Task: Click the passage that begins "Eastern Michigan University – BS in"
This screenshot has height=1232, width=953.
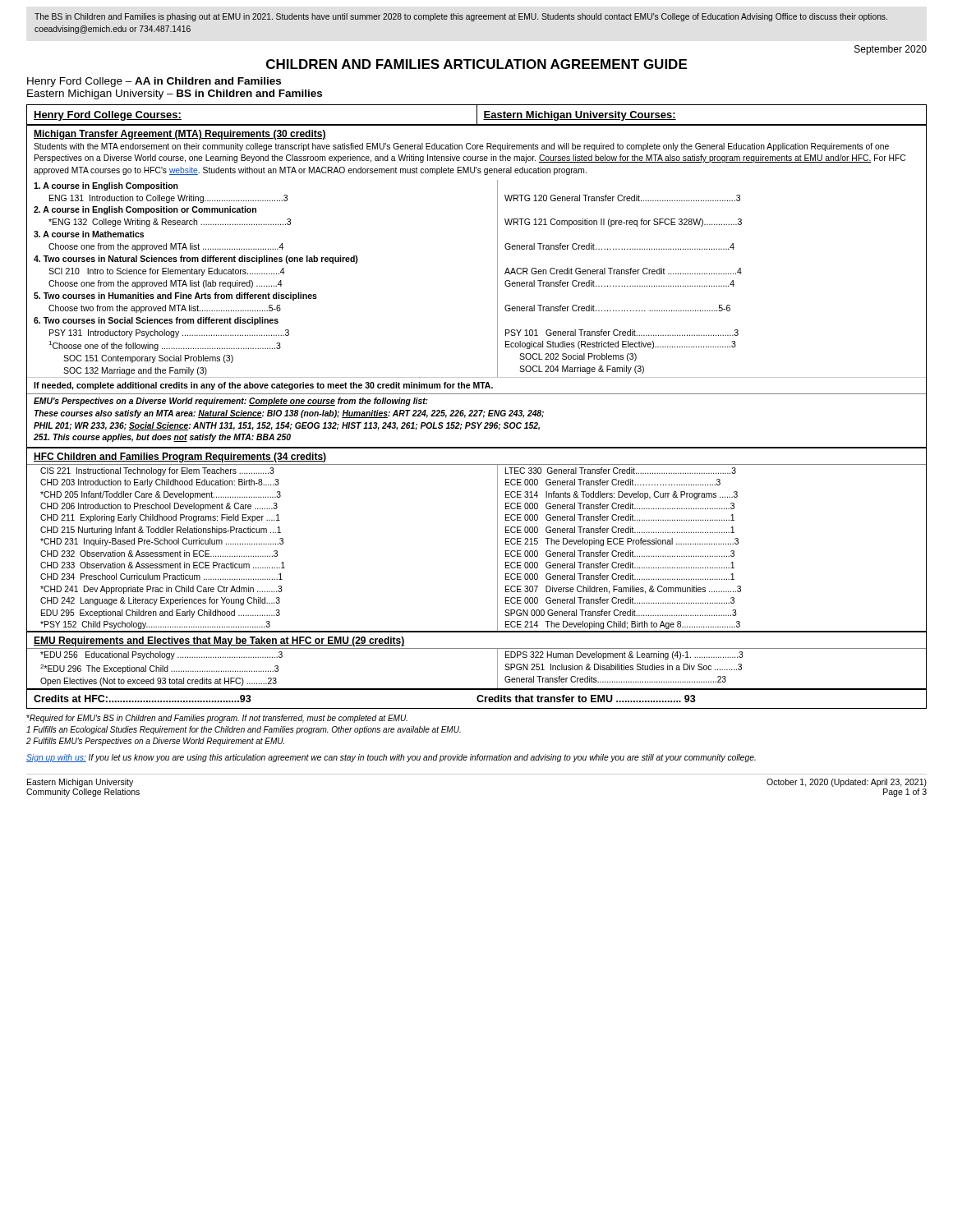Action: pyautogui.click(x=175, y=93)
